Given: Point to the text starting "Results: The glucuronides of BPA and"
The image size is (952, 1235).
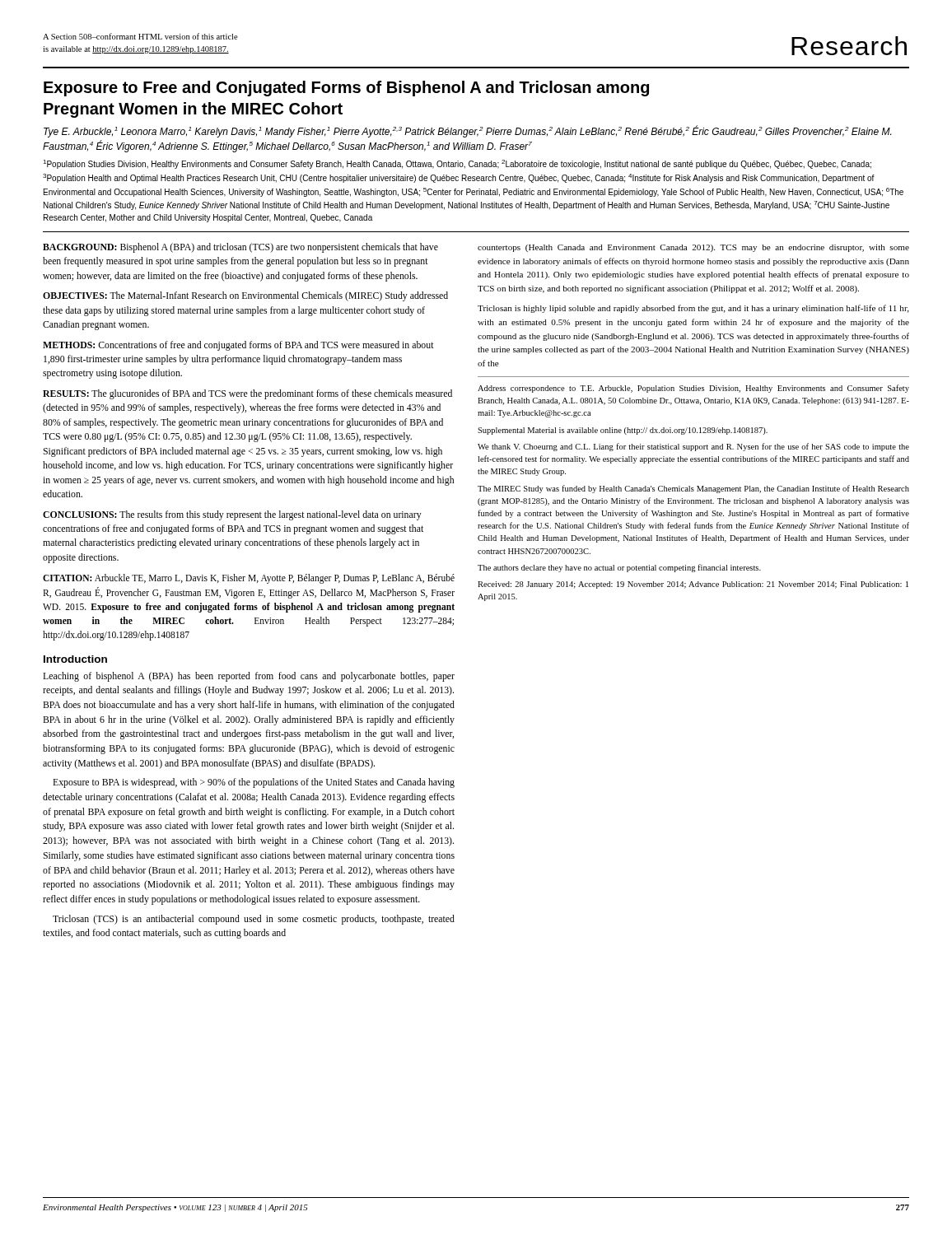Looking at the screenshot, I should (x=249, y=444).
